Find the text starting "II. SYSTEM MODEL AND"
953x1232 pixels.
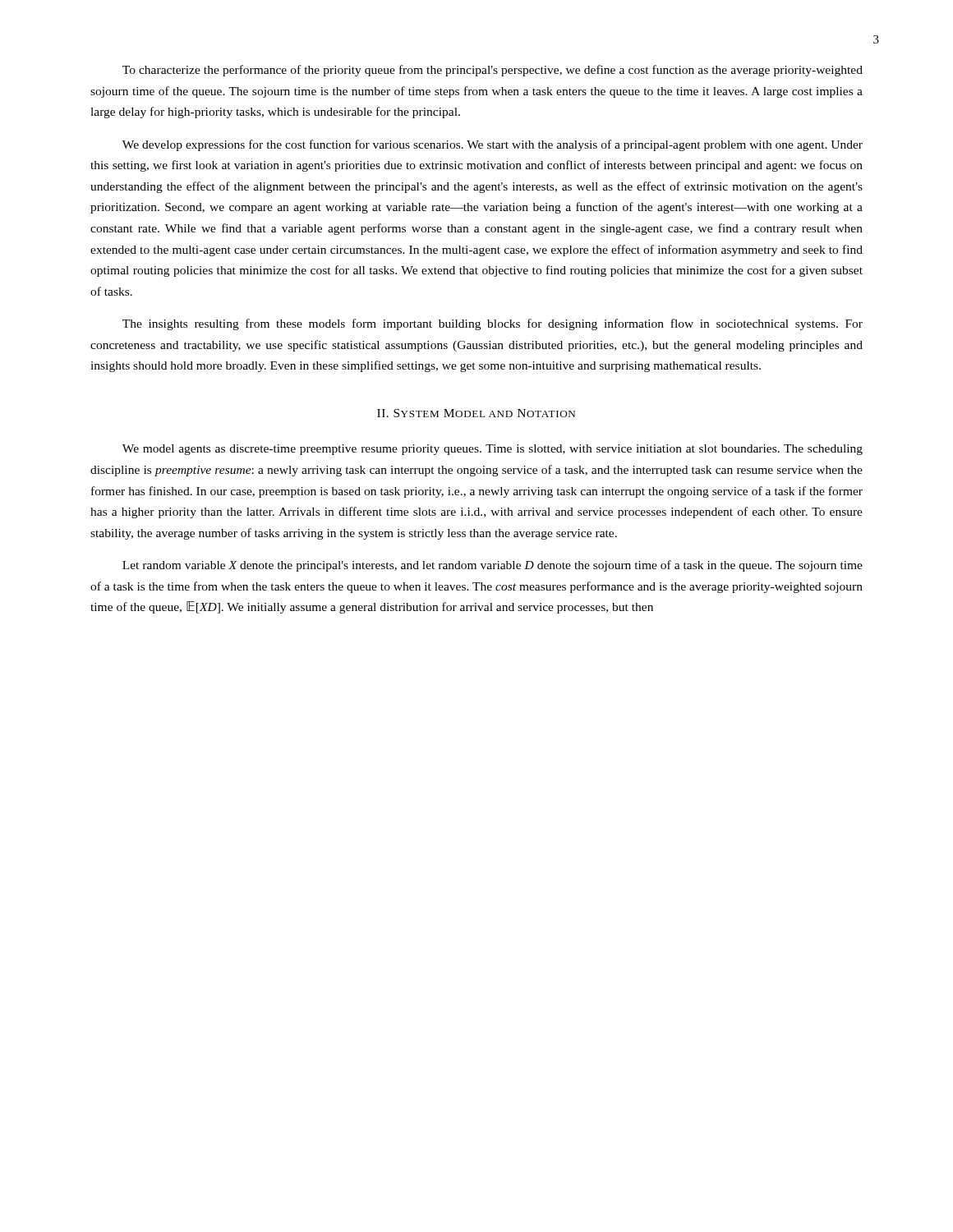[476, 413]
